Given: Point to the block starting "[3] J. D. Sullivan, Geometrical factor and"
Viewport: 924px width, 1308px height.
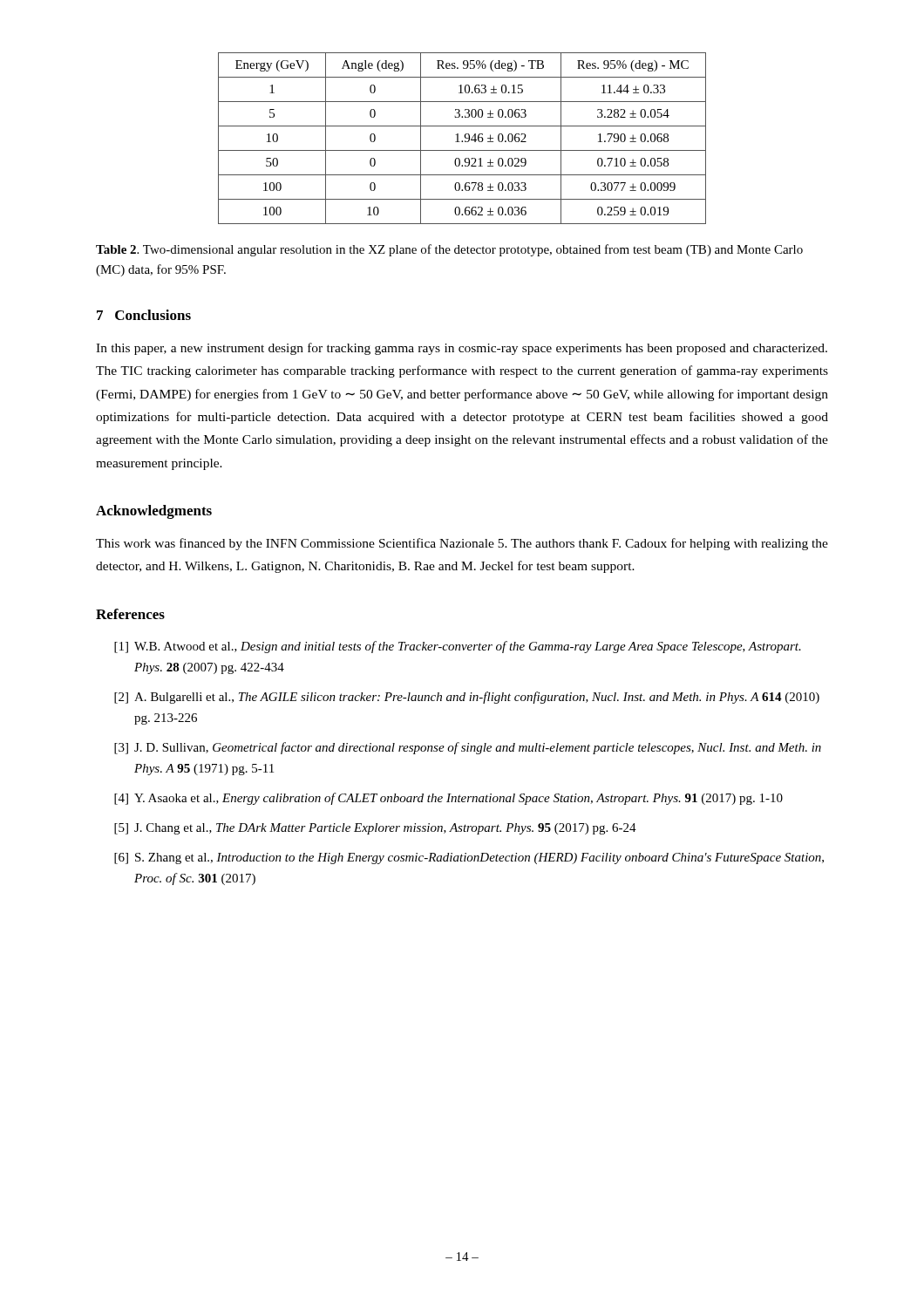Looking at the screenshot, I should point(462,758).
